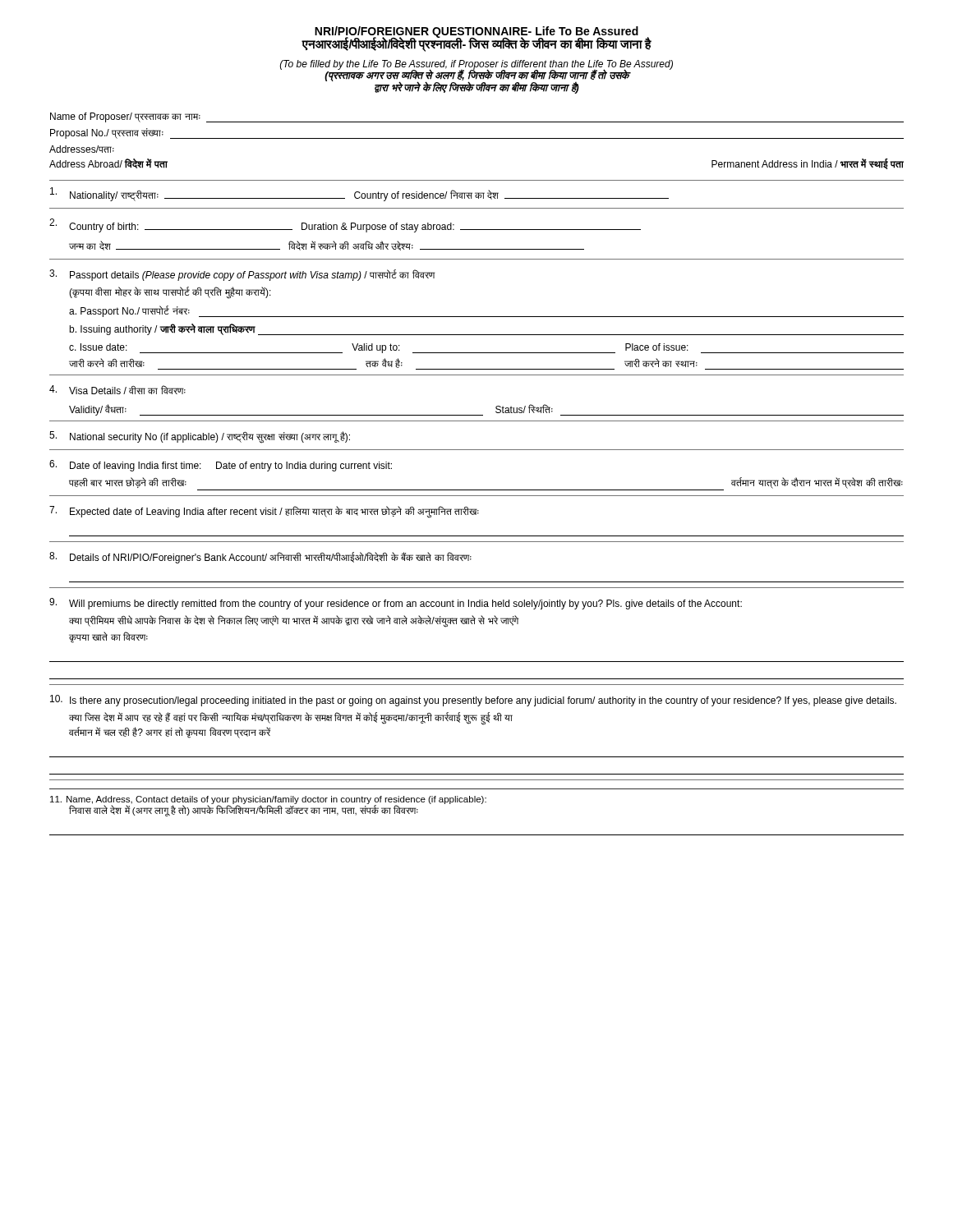953x1232 pixels.
Task: Find the list item with the text "4. Visa Details / वीसा का विवरणः Validity/"
Action: click(117, 390)
